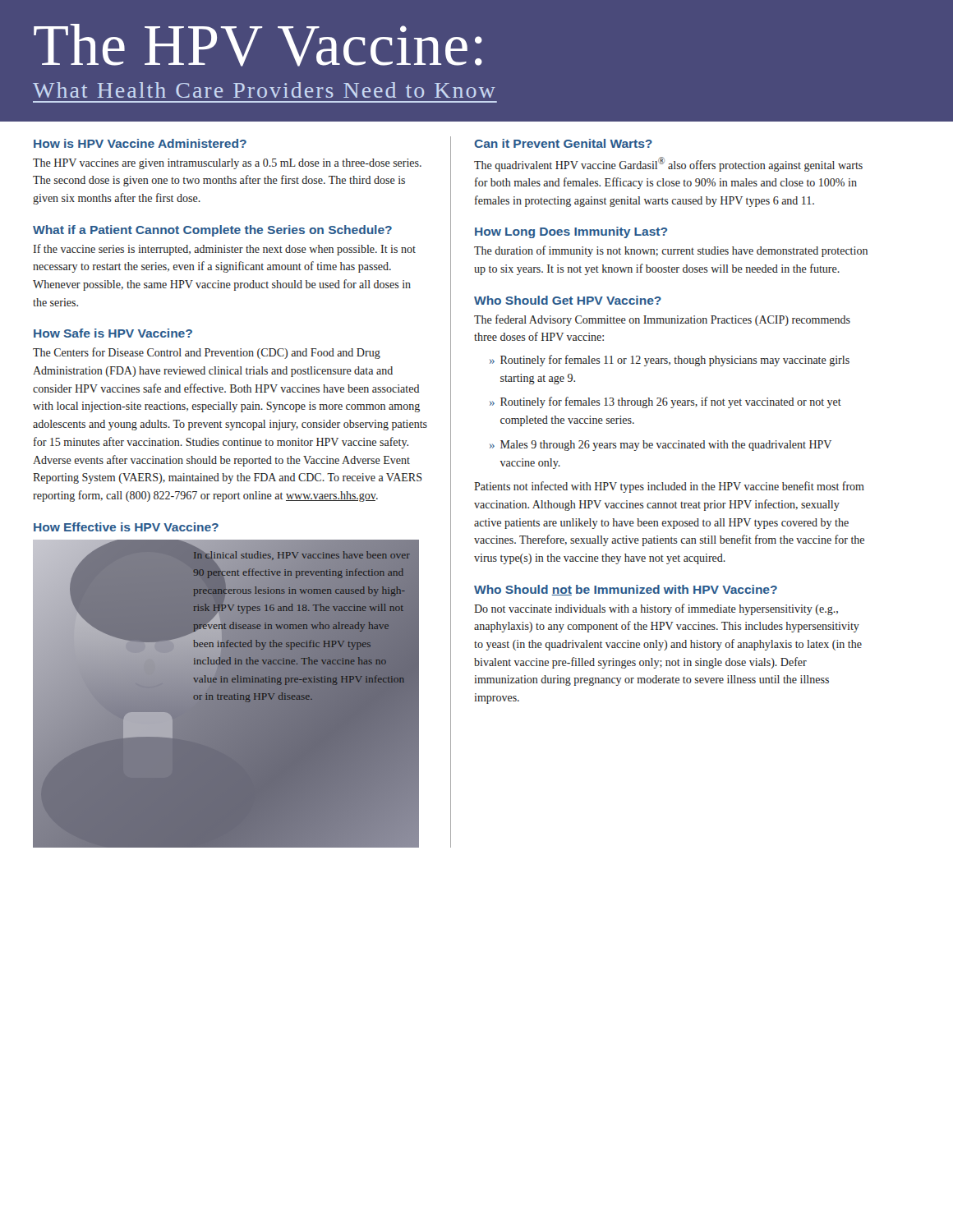953x1232 pixels.
Task: Click on the section header with the text "How Long Does Immunity"
Action: tap(571, 231)
